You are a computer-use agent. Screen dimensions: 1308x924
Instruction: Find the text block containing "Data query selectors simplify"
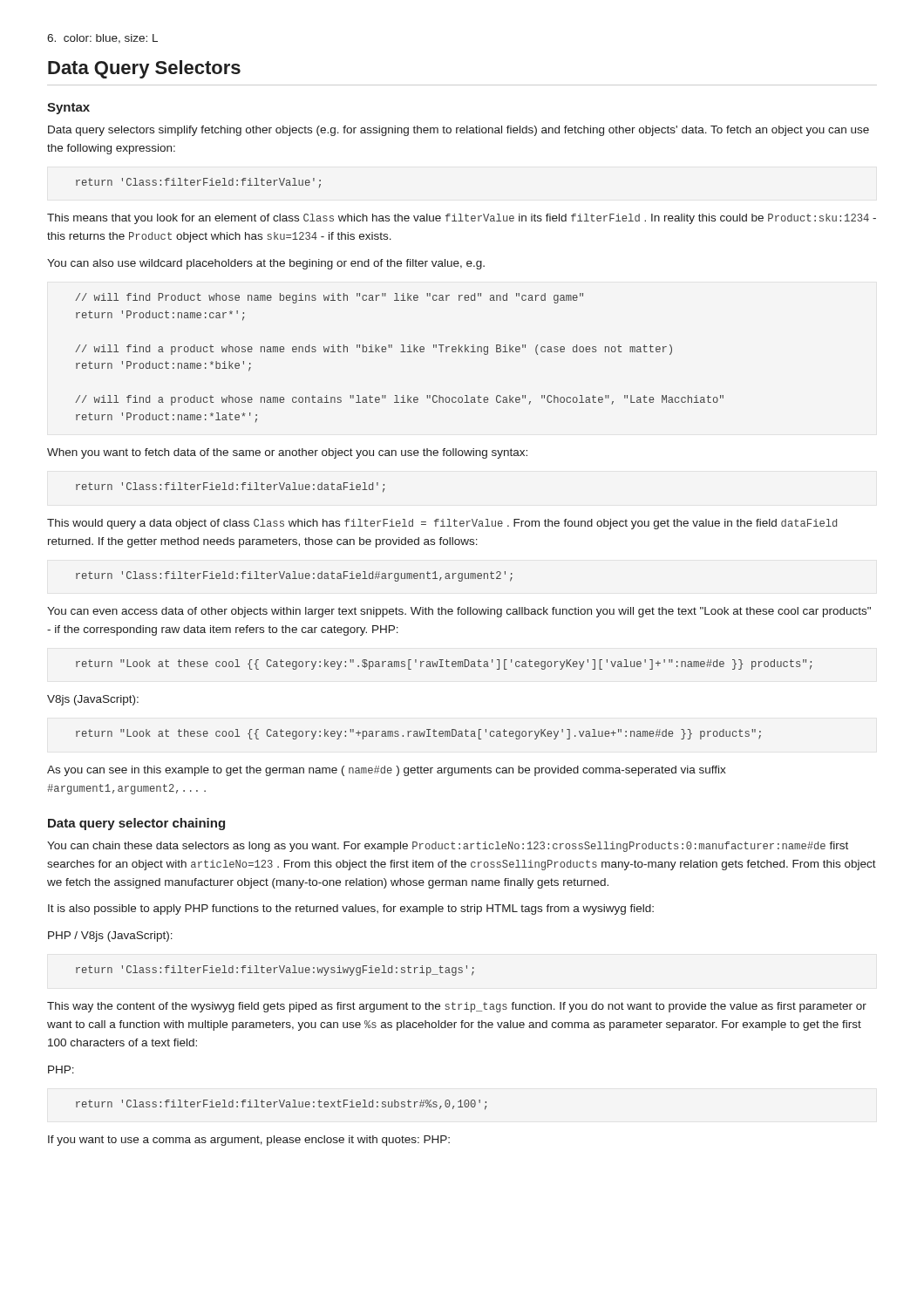click(x=458, y=139)
